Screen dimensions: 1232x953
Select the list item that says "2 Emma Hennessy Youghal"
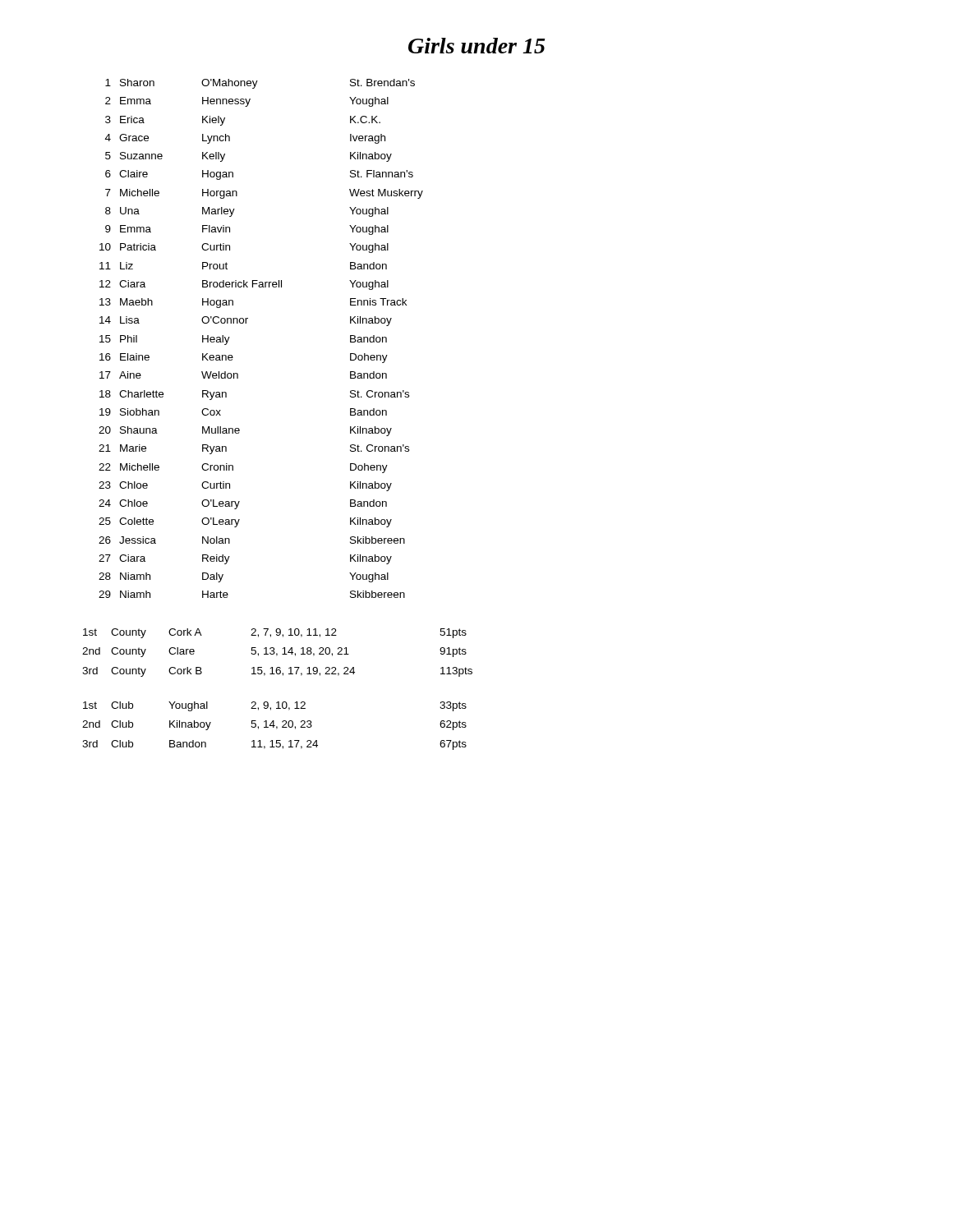(247, 102)
